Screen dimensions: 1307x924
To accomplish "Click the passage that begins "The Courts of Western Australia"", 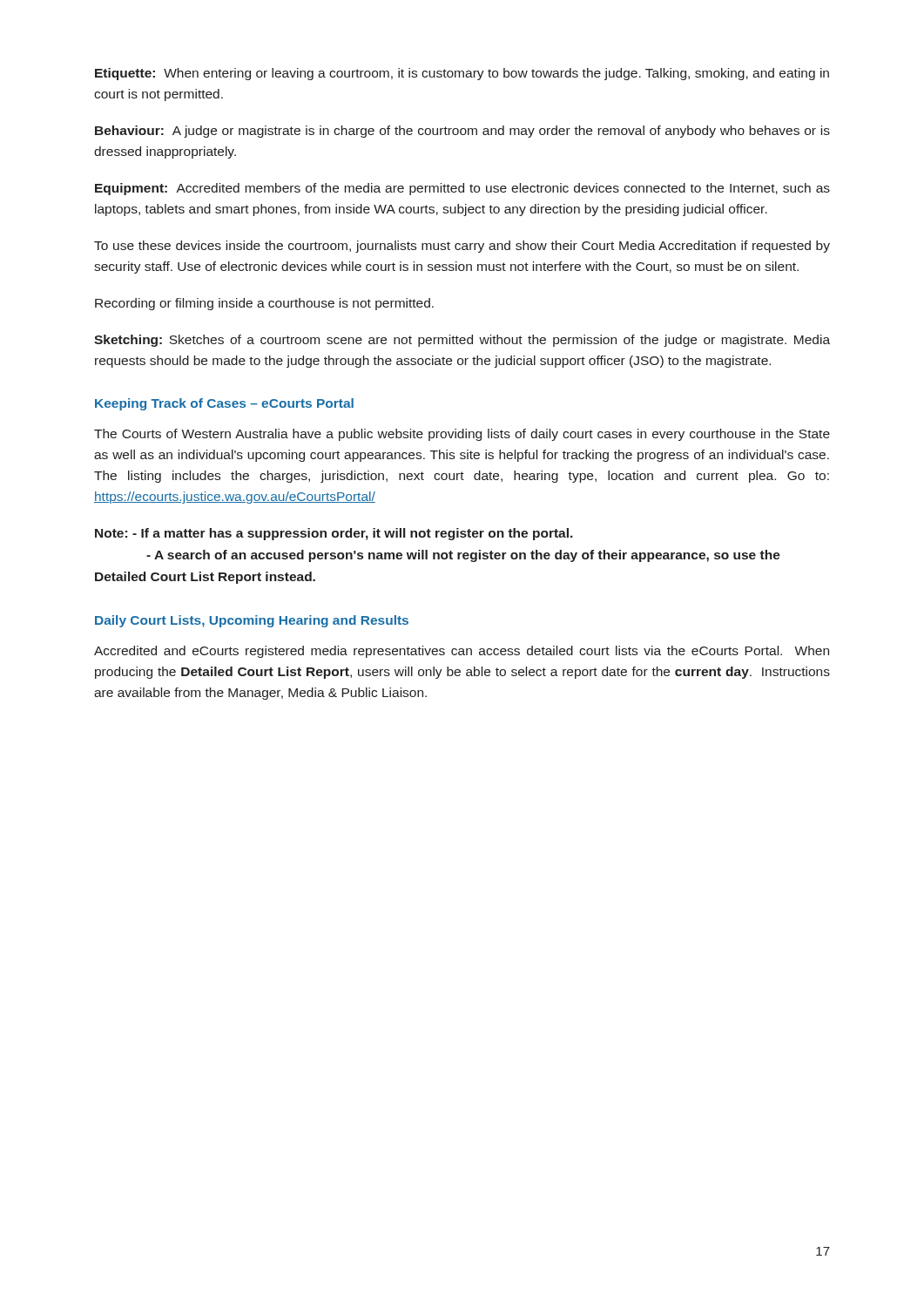I will tap(462, 465).
